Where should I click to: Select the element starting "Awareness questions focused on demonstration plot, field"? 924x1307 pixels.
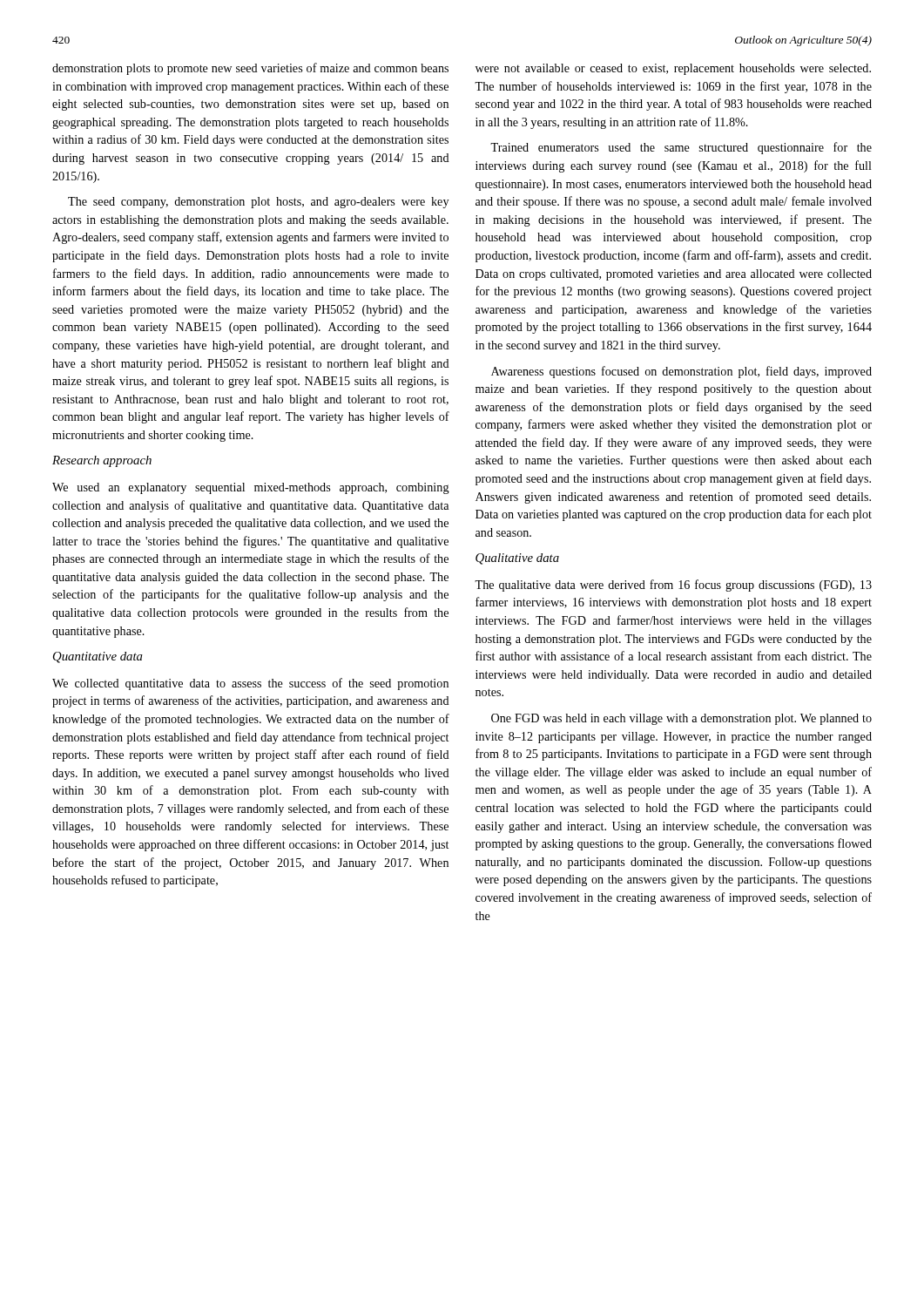coord(673,452)
